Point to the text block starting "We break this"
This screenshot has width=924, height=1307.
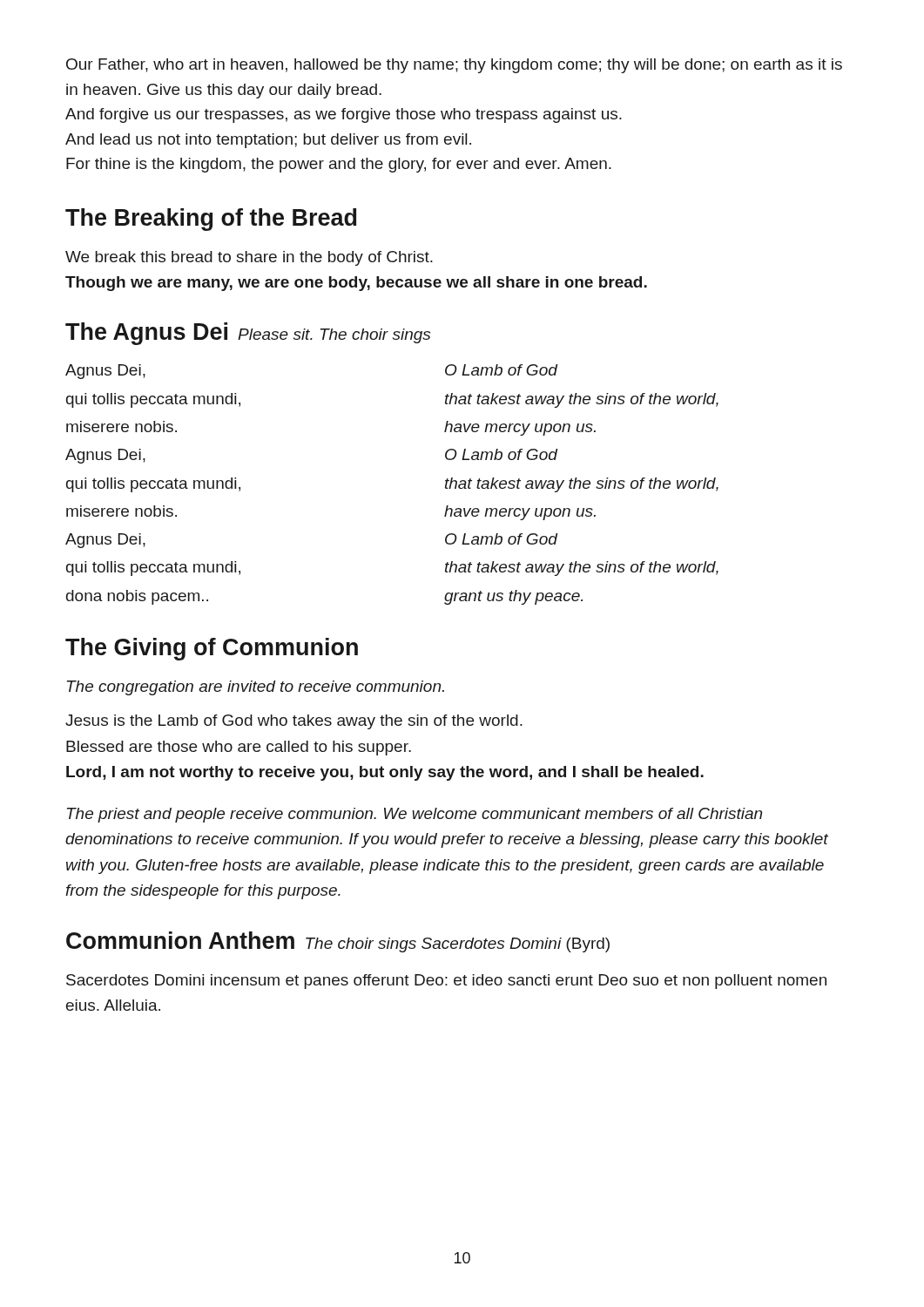pos(357,269)
